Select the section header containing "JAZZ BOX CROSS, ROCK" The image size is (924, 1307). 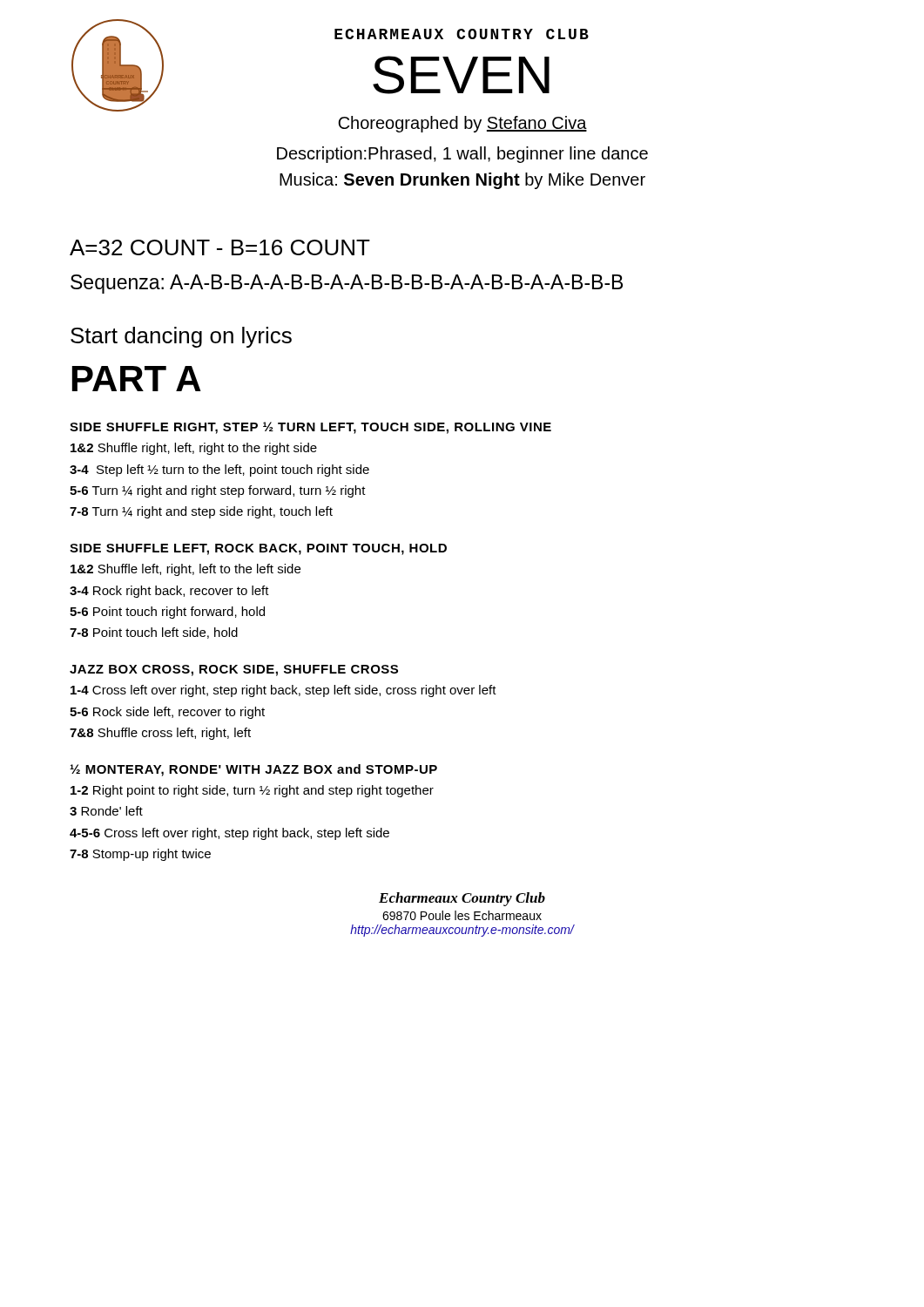tap(234, 669)
